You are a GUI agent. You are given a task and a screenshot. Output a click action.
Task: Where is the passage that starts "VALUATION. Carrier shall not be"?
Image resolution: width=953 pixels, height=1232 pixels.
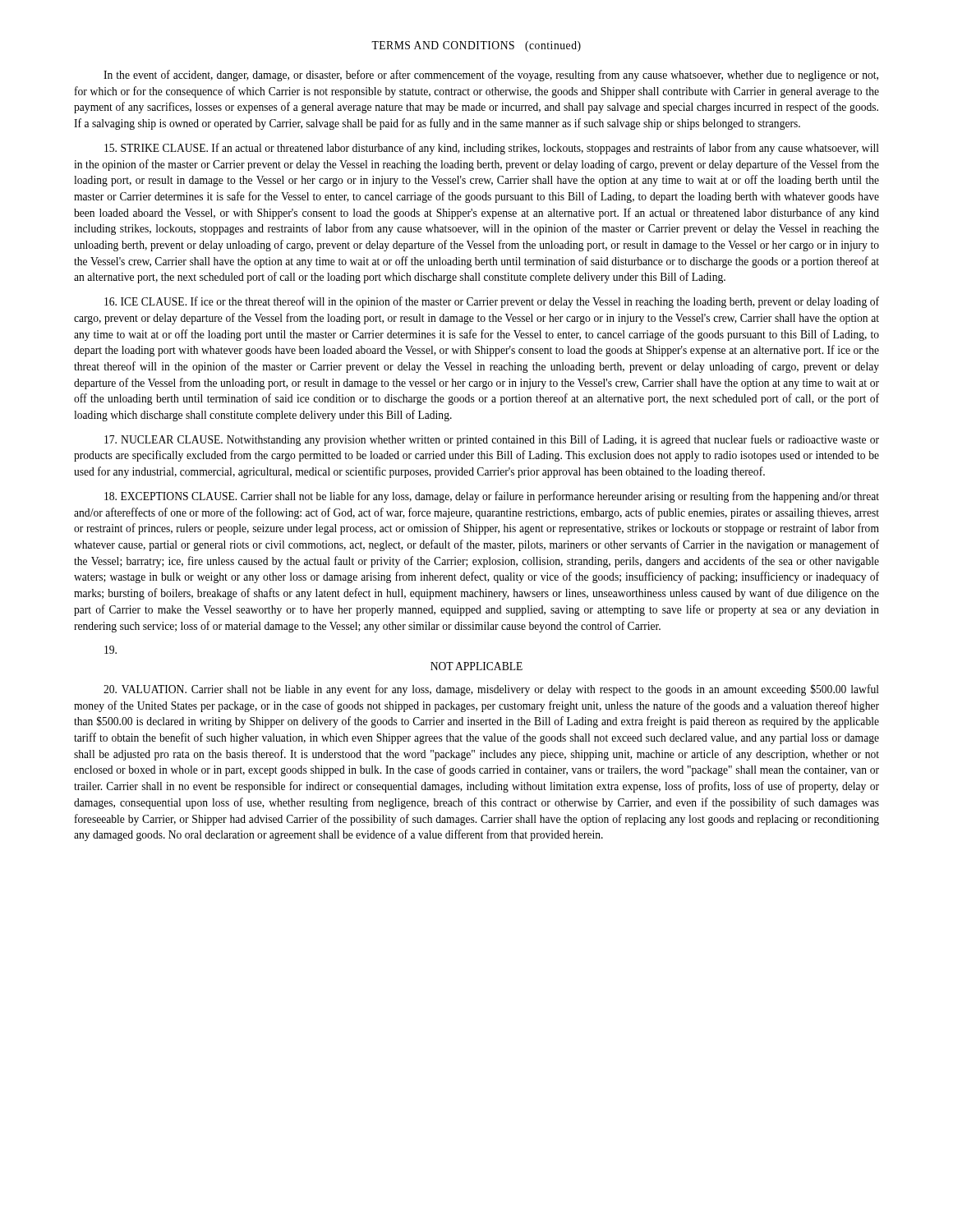[476, 762]
